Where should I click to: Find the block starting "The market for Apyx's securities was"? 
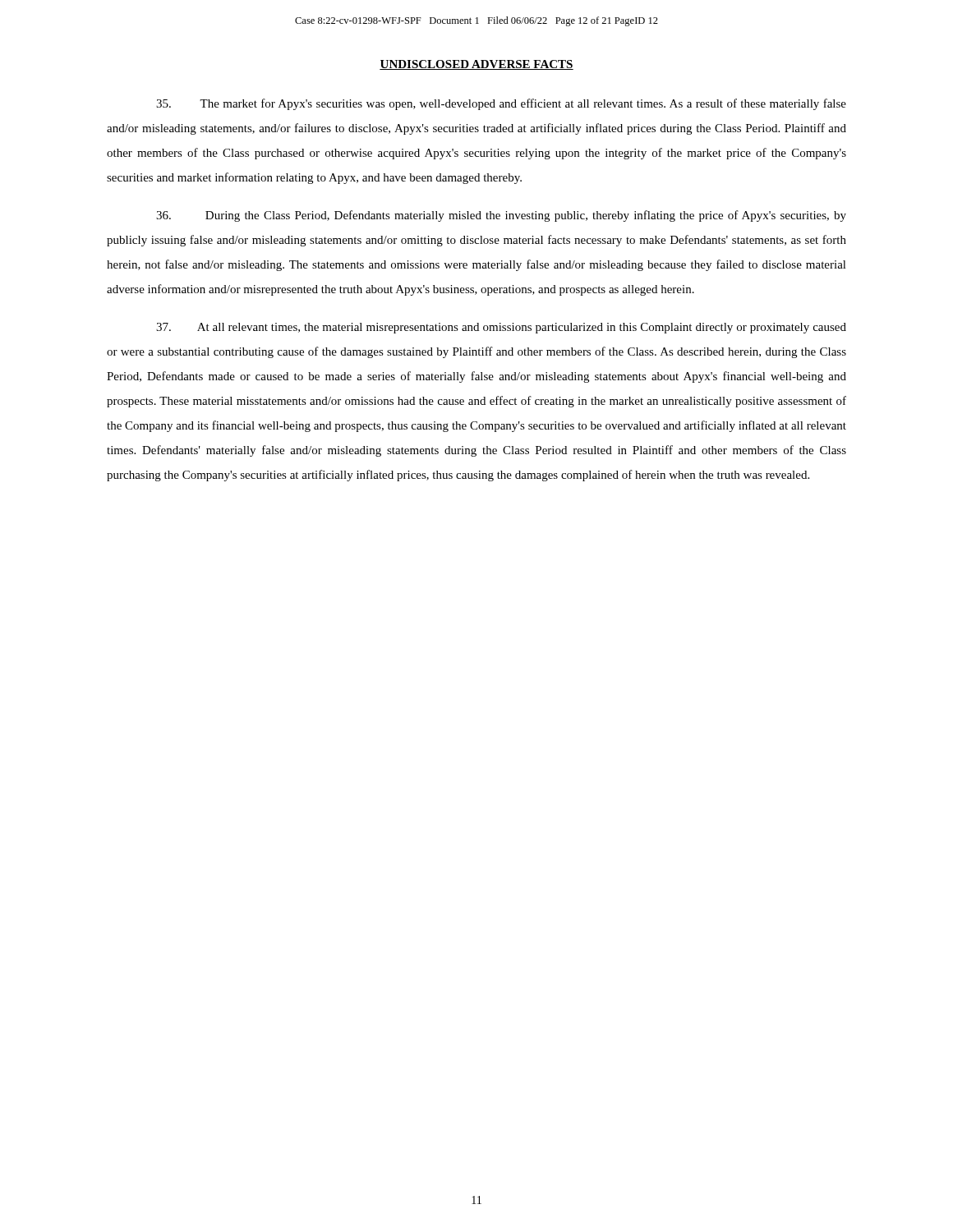(476, 140)
